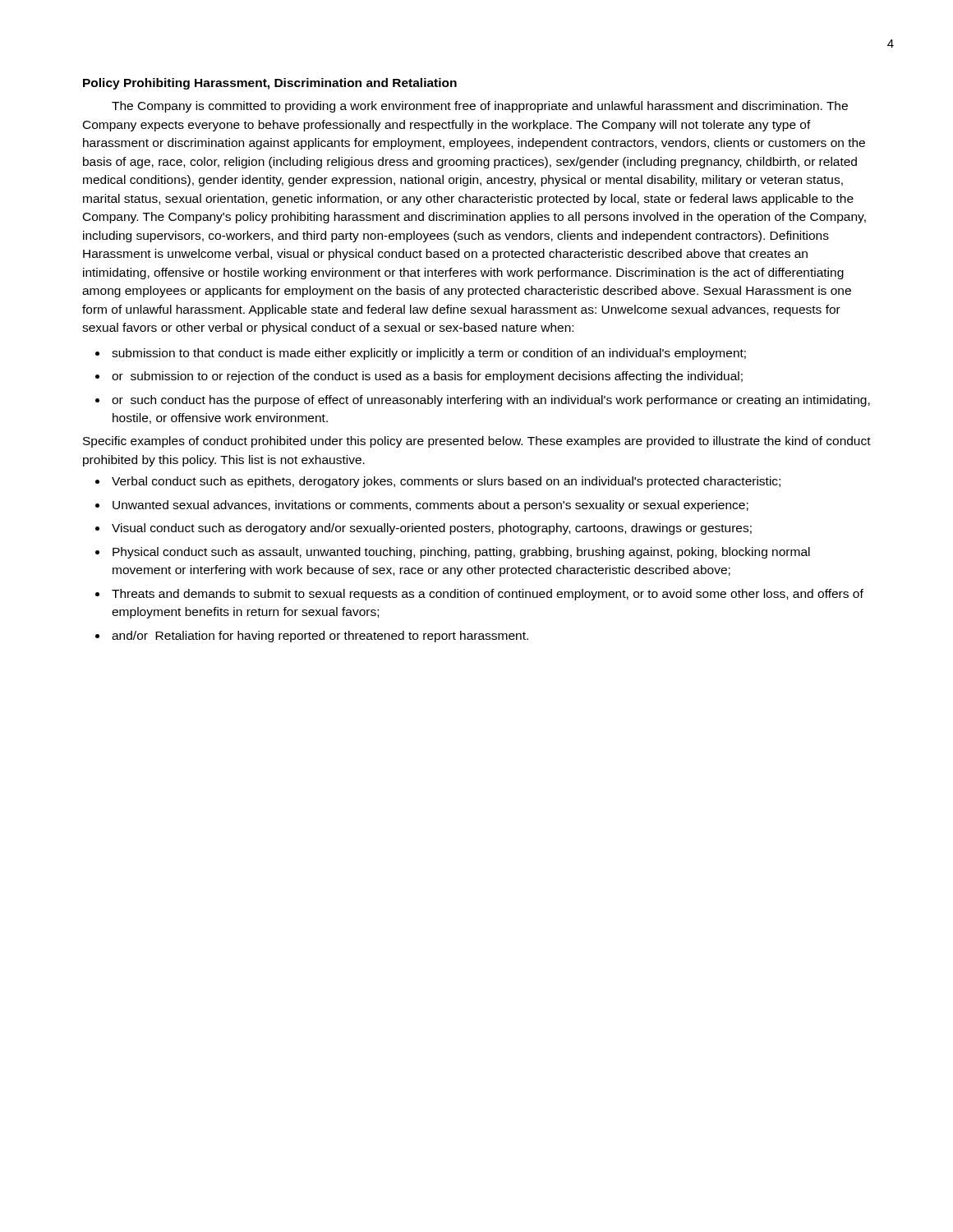953x1232 pixels.
Task: Locate the block of text that opens with "Specific examples of conduct prohibited under this"
Action: pos(476,450)
